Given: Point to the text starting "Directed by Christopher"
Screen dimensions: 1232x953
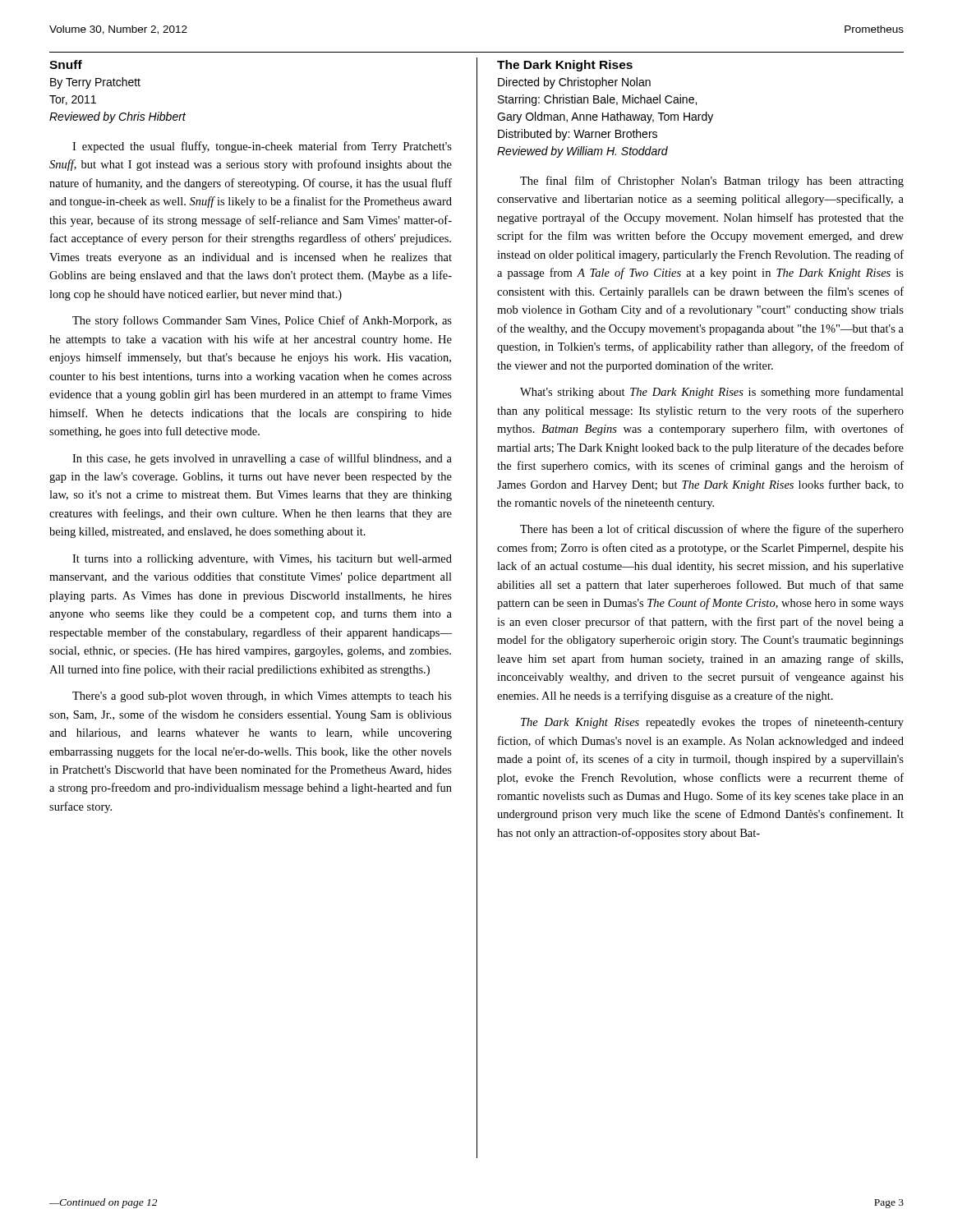Looking at the screenshot, I should click(x=700, y=117).
